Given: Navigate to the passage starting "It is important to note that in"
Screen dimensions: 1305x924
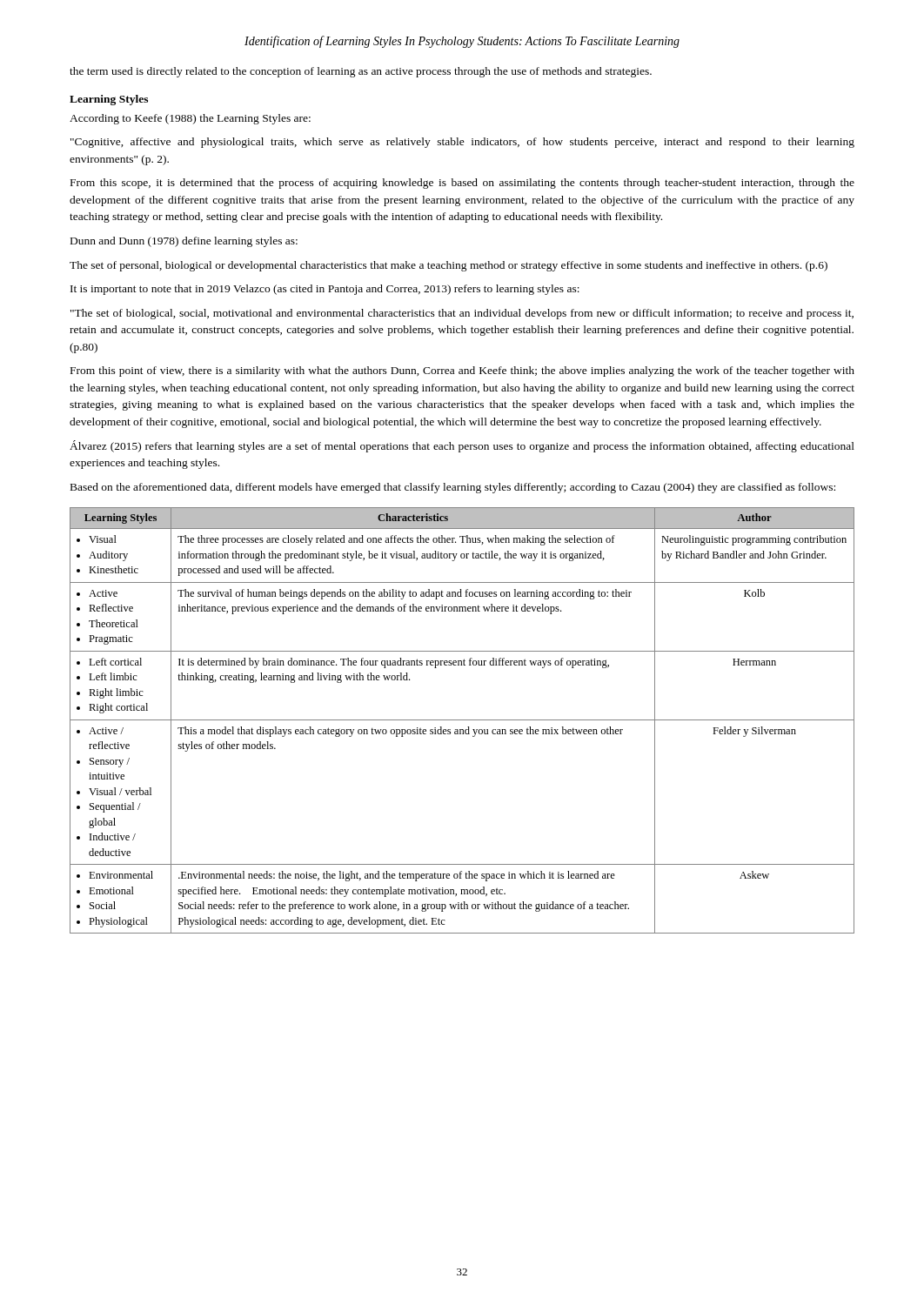Looking at the screenshot, I should pos(325,288).
